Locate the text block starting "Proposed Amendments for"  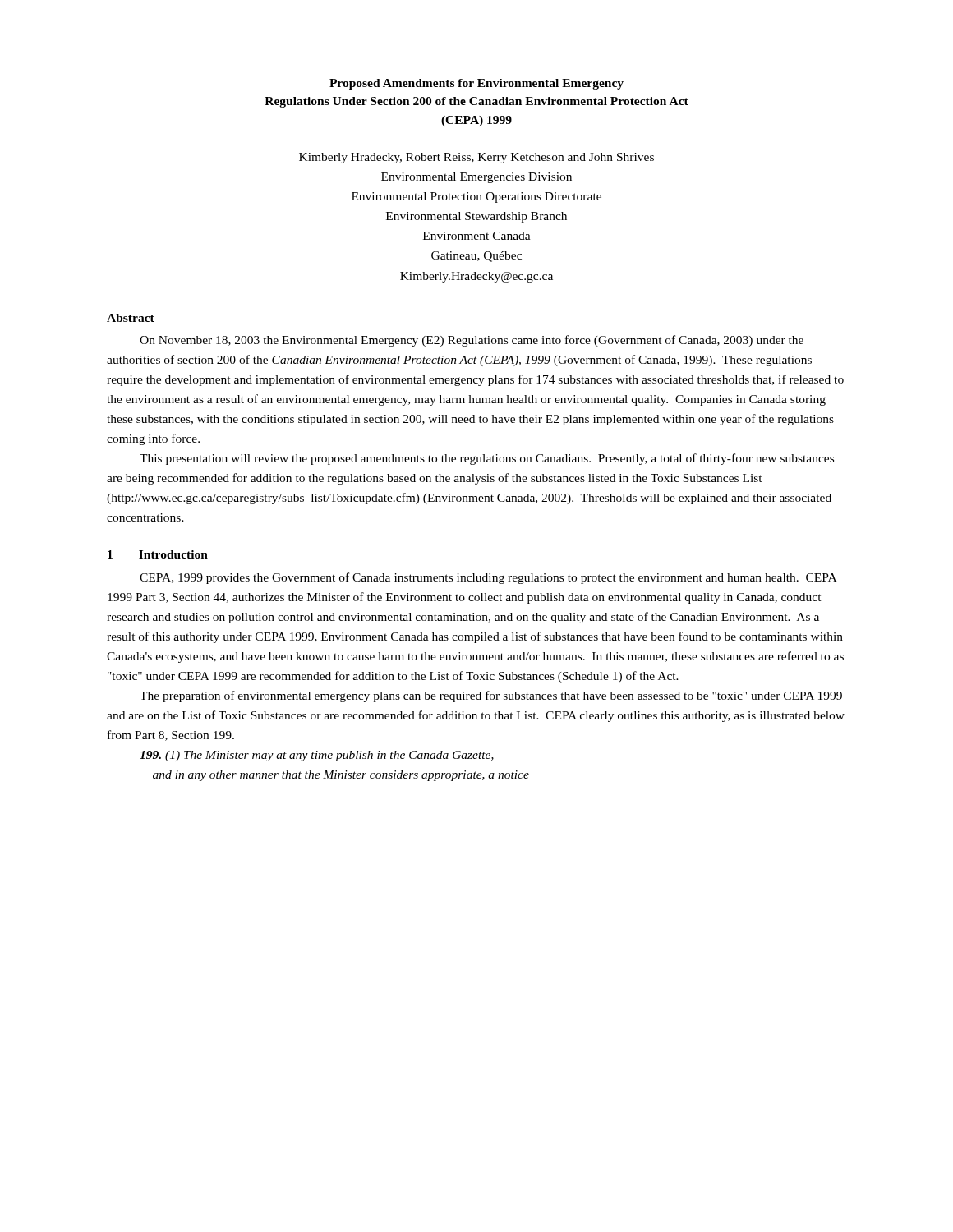(x=476, y=101)
